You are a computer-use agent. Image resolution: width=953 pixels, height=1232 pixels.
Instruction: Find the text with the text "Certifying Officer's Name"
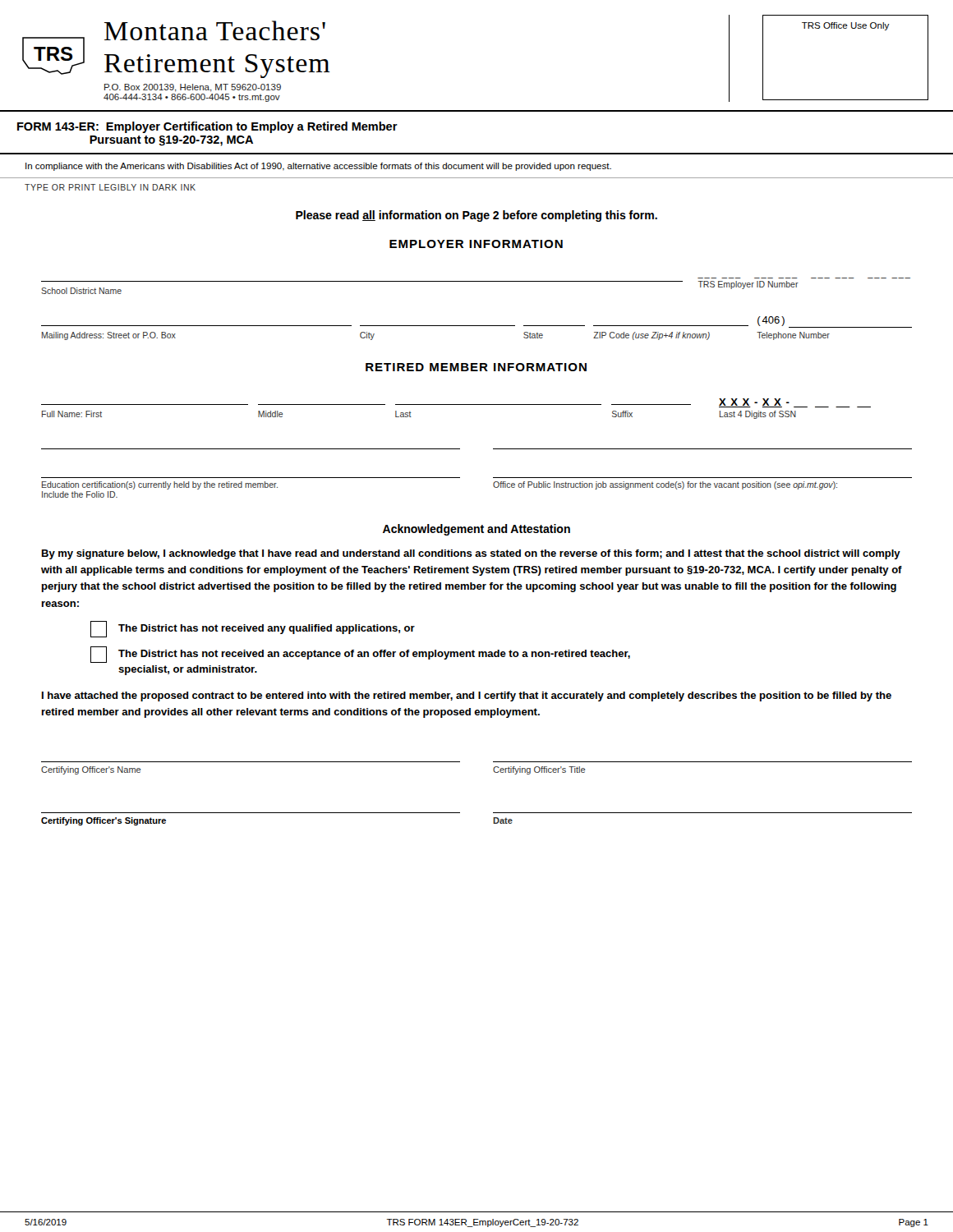pyautogui.click(x=251, y=757)
